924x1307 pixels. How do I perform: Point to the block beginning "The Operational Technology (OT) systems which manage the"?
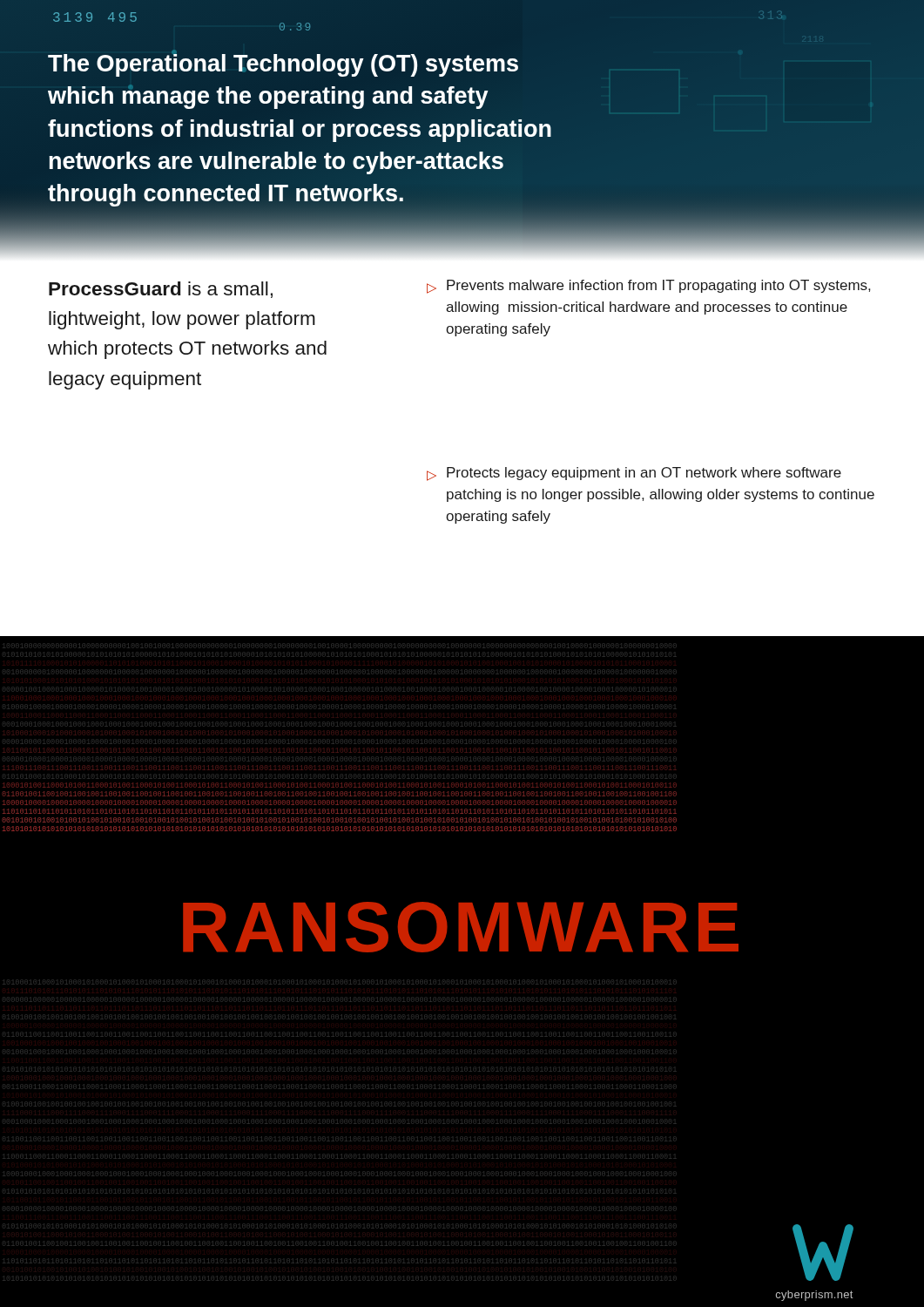(x=300, y=129)
